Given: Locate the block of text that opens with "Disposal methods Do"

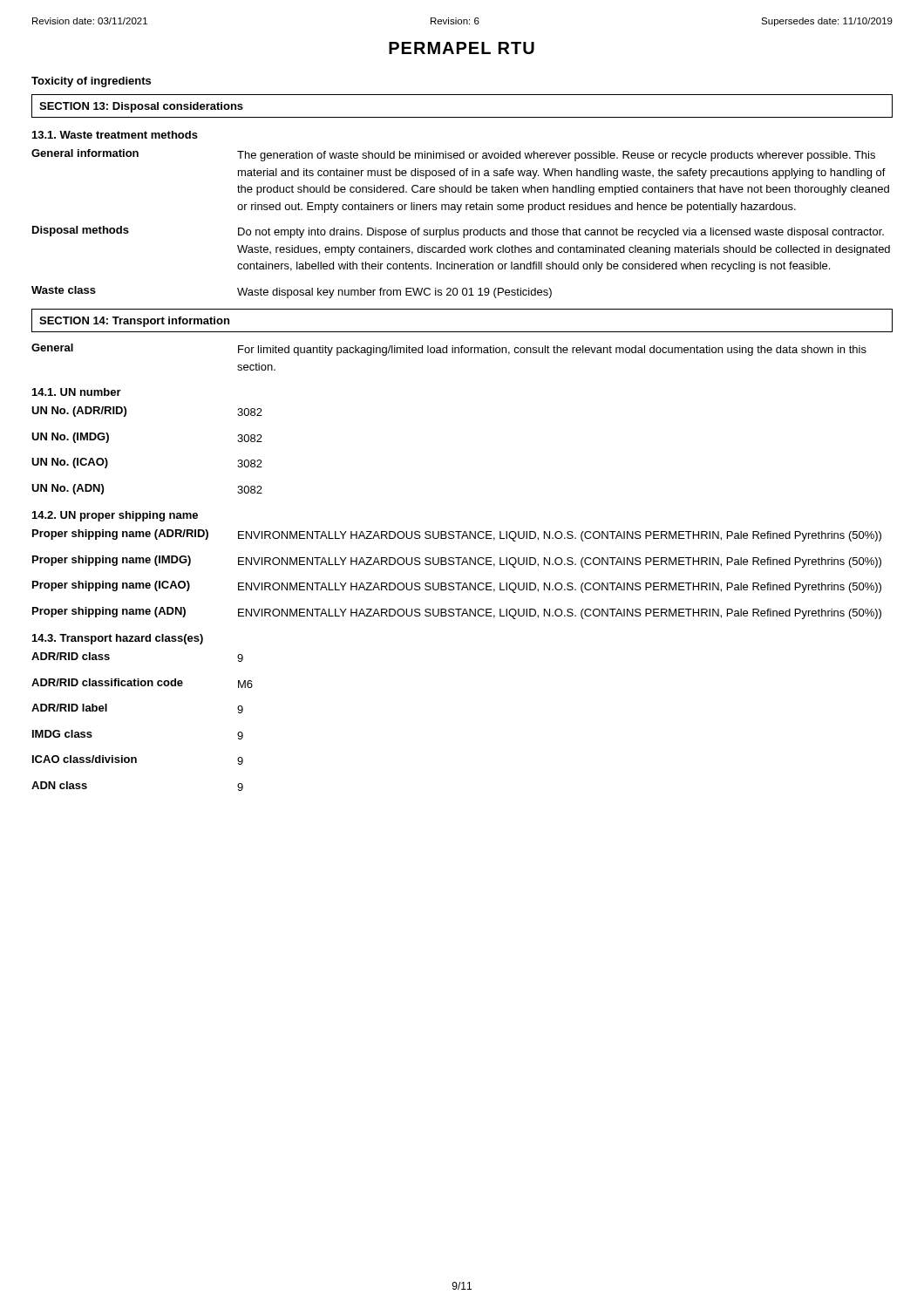Looking at the screenshot, I should point(462,249).
